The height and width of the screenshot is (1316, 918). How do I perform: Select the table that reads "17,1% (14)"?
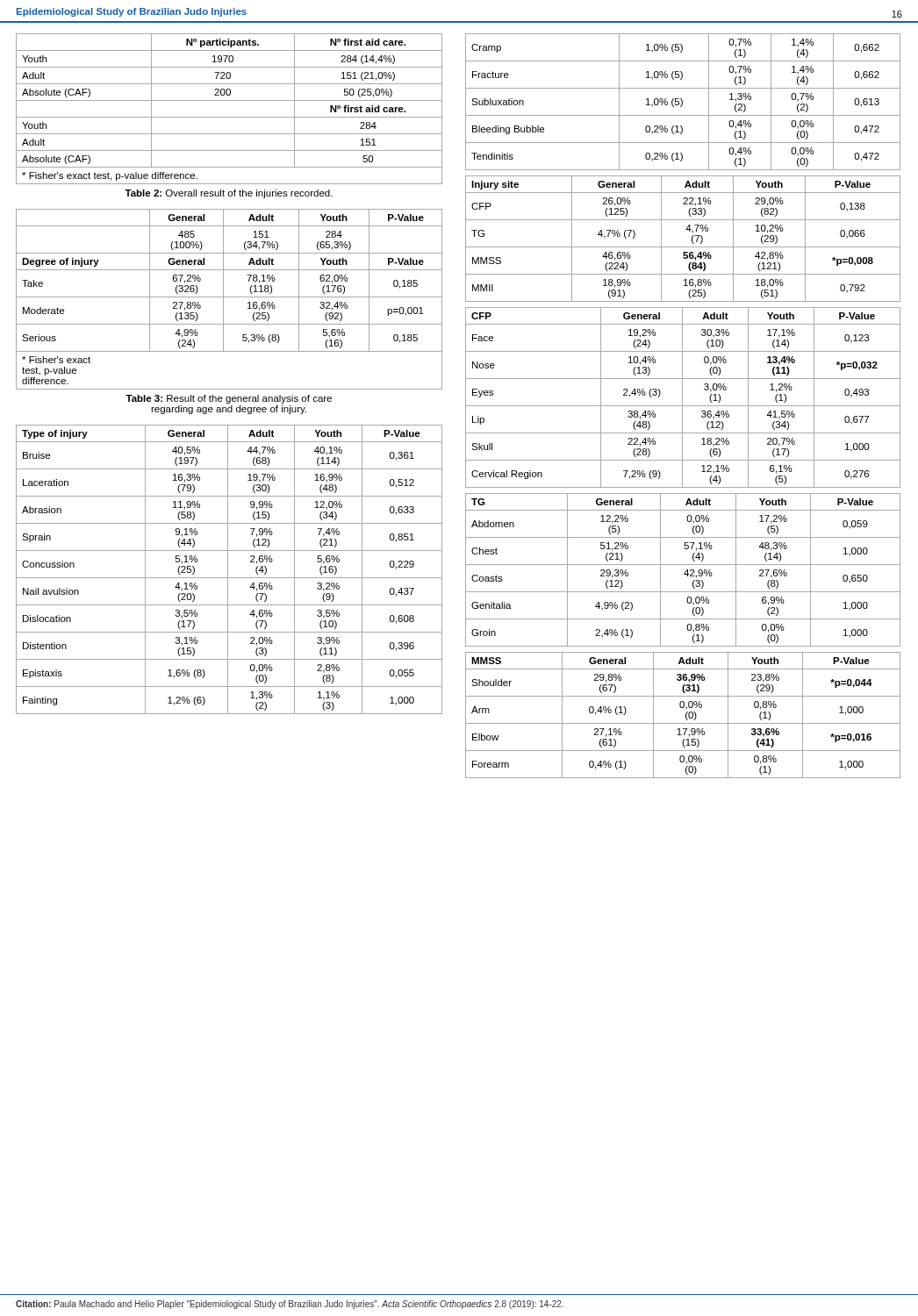tap(683, 397)
